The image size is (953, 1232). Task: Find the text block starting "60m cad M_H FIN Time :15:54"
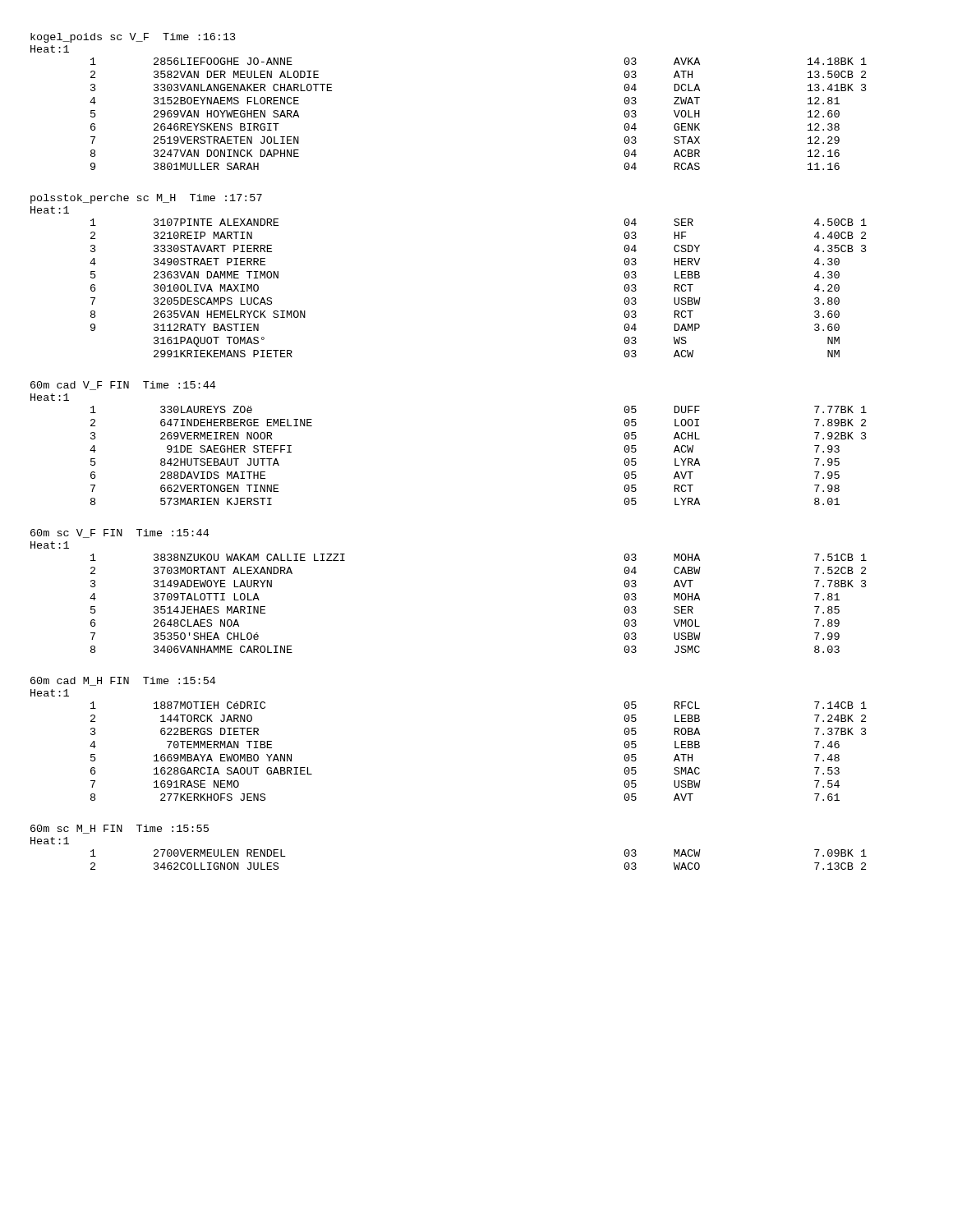[x=123, y=681]
